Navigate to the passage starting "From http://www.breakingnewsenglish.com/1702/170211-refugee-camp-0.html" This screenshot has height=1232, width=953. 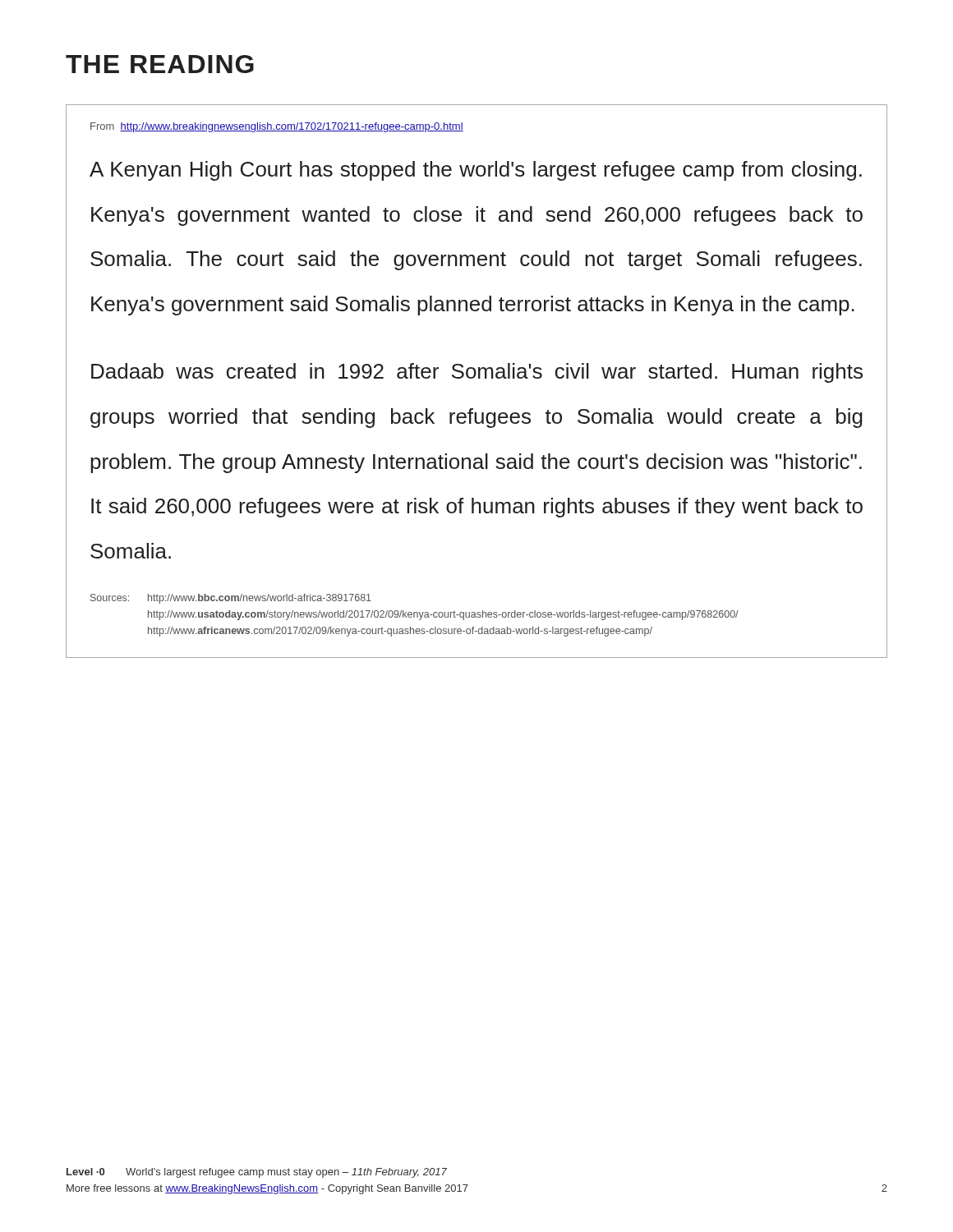click(276, 126)
